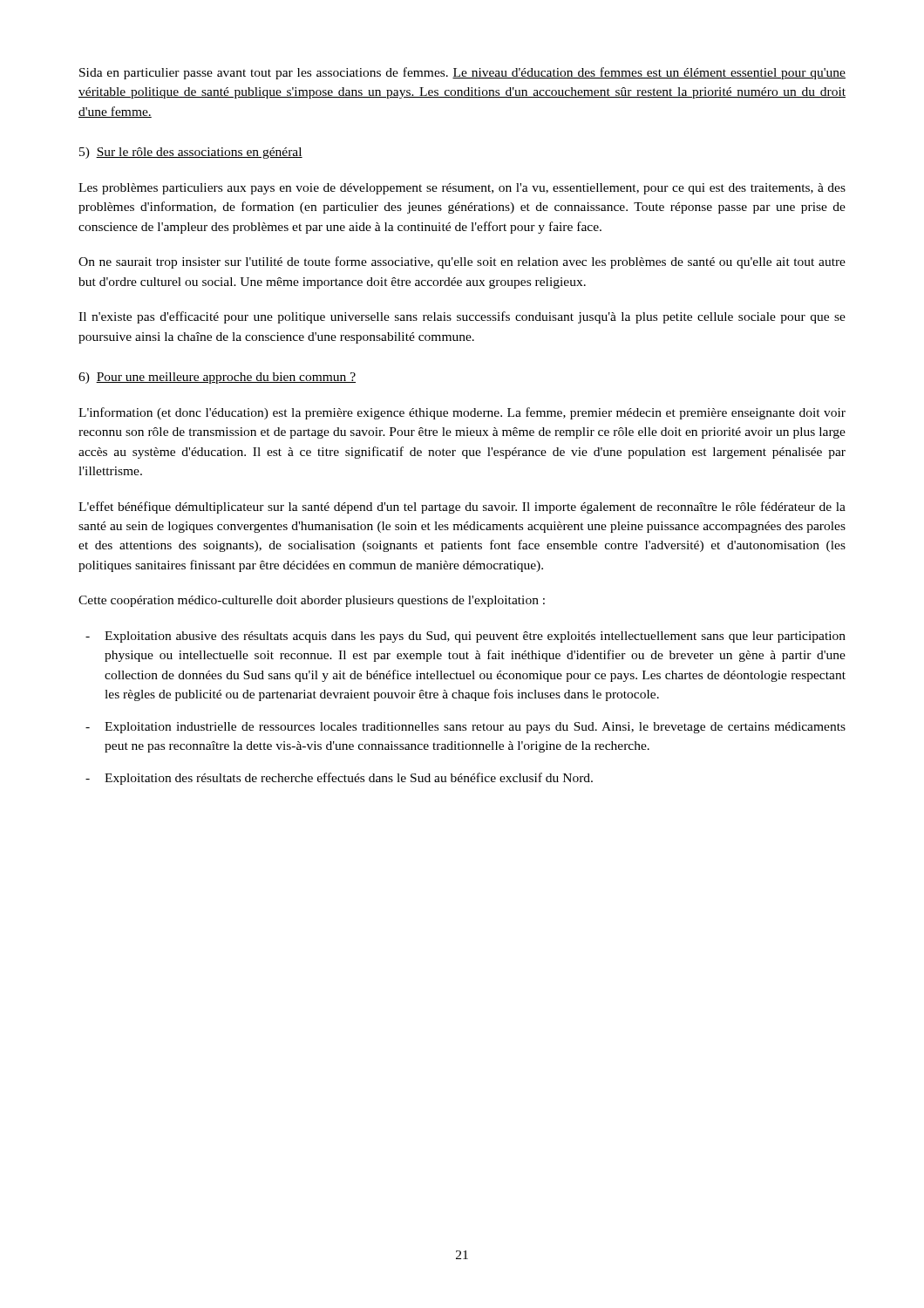Find "5) Sur le rôle des associations en général" on this page
The image size is (924, 1308).
(x=191, y=153)
